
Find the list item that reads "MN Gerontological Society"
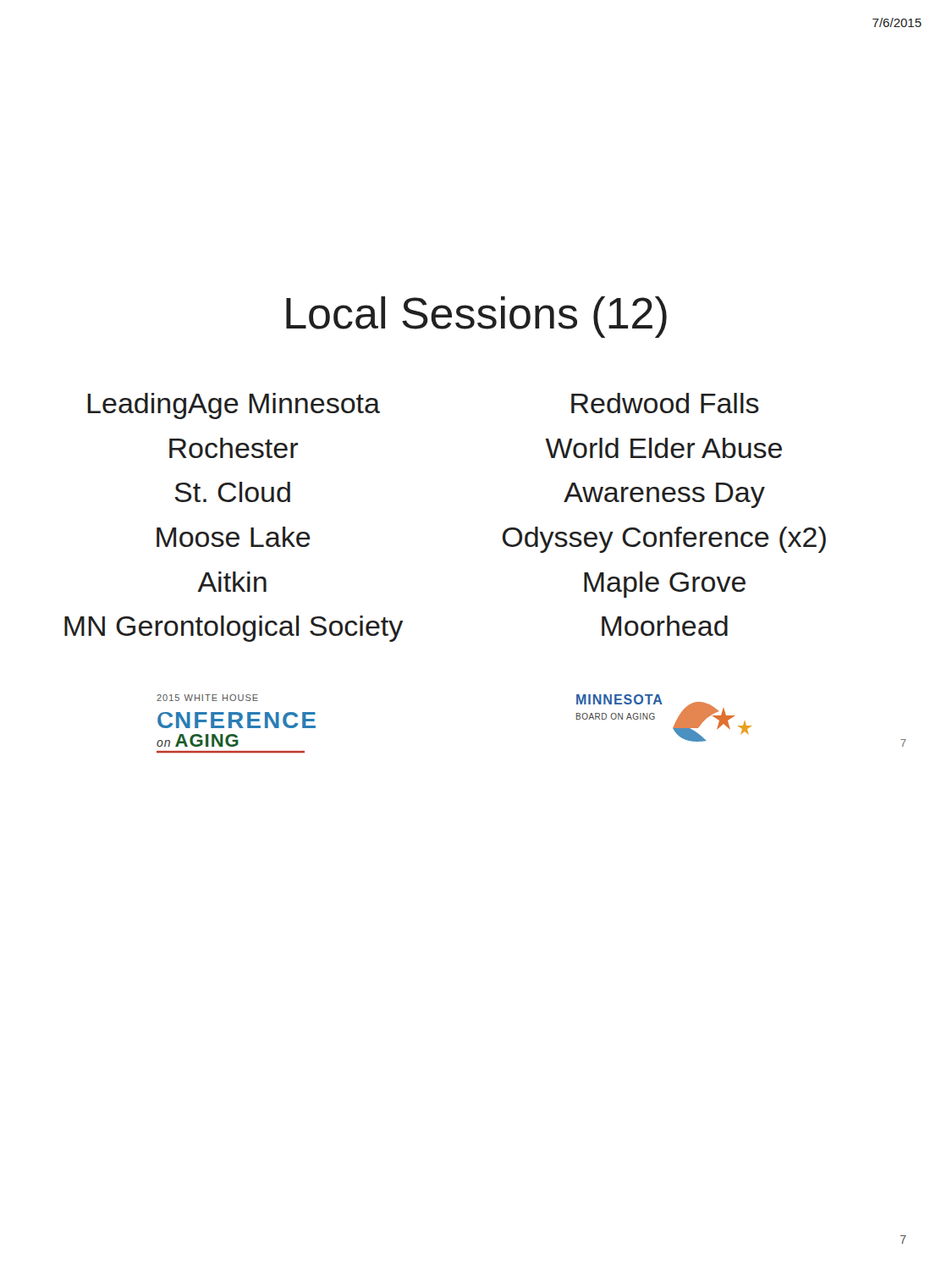click(233, 626)
